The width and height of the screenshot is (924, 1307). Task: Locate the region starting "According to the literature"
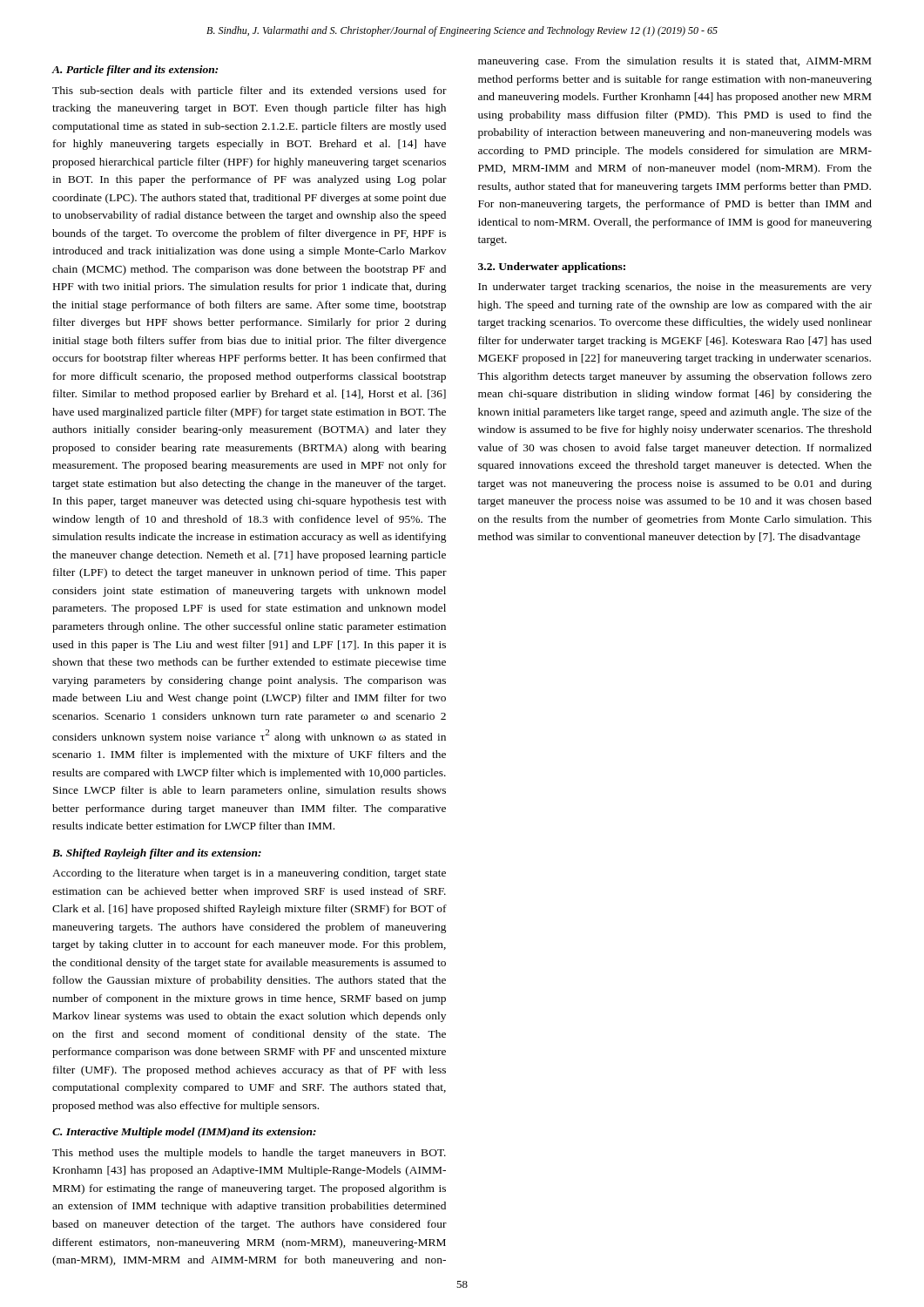pyautogui.click(x=249, y=990)
